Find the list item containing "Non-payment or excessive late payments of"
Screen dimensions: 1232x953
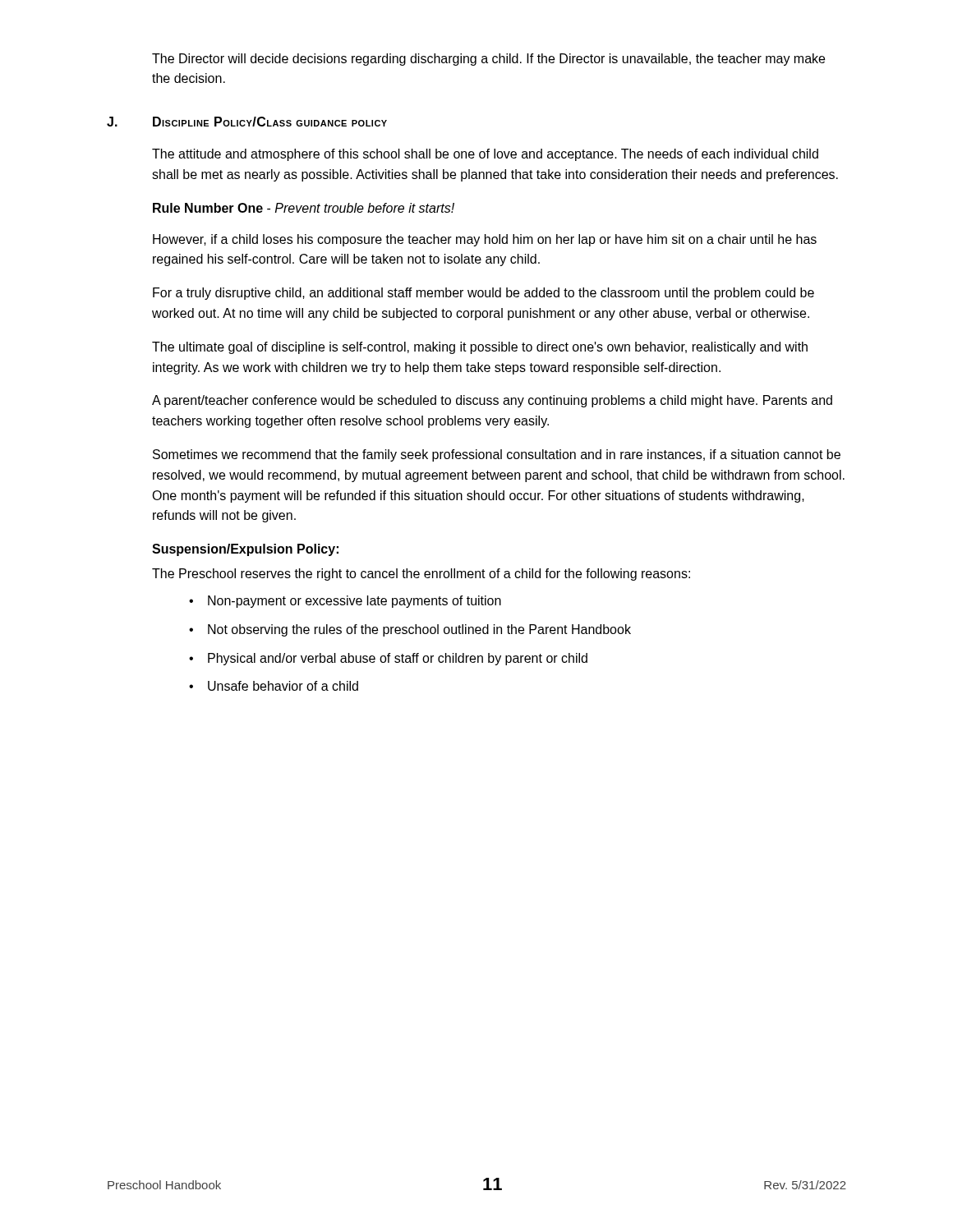(x=354, y=601)
